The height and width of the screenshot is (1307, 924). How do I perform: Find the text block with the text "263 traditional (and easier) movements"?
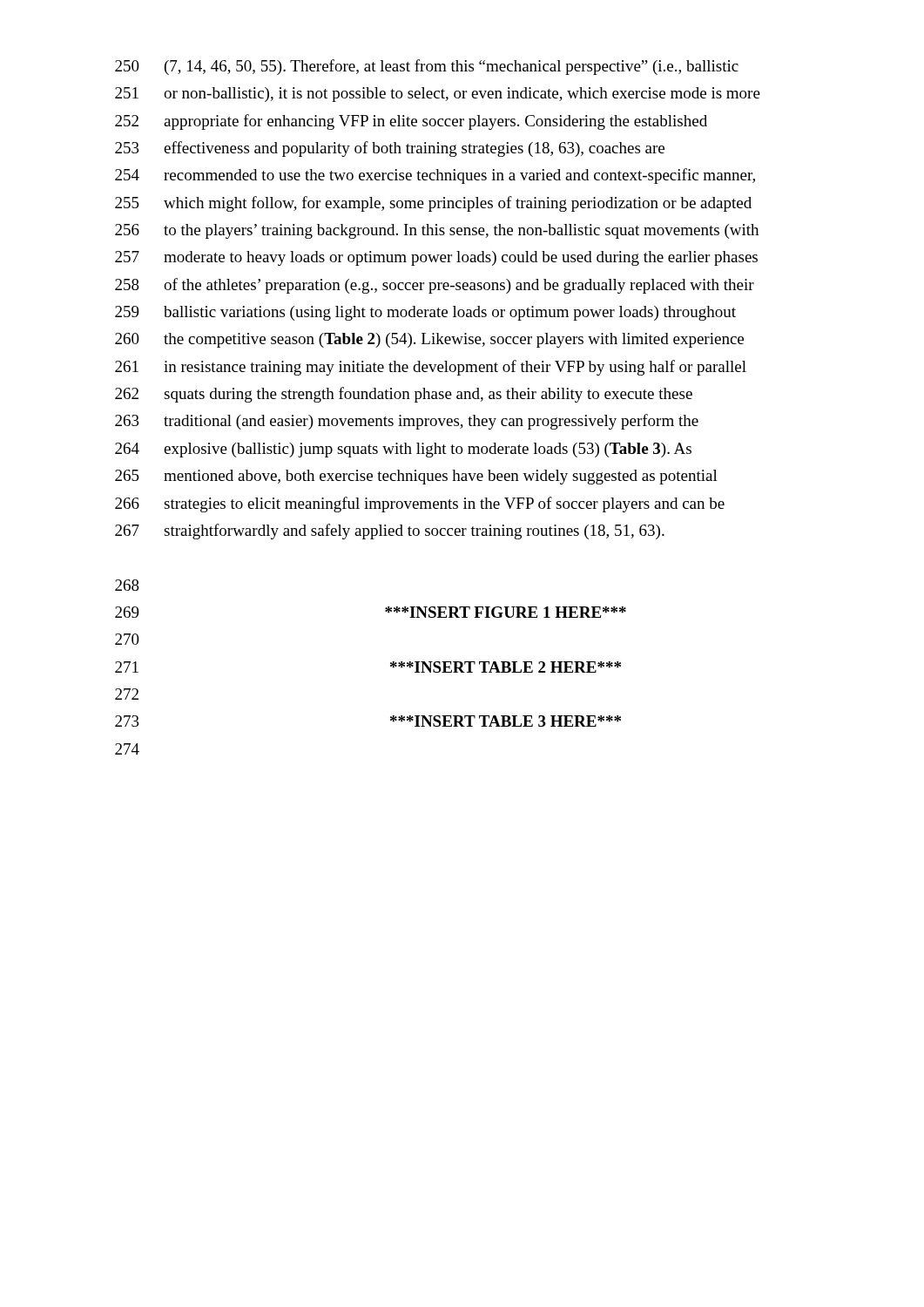(x=471, y=421)
